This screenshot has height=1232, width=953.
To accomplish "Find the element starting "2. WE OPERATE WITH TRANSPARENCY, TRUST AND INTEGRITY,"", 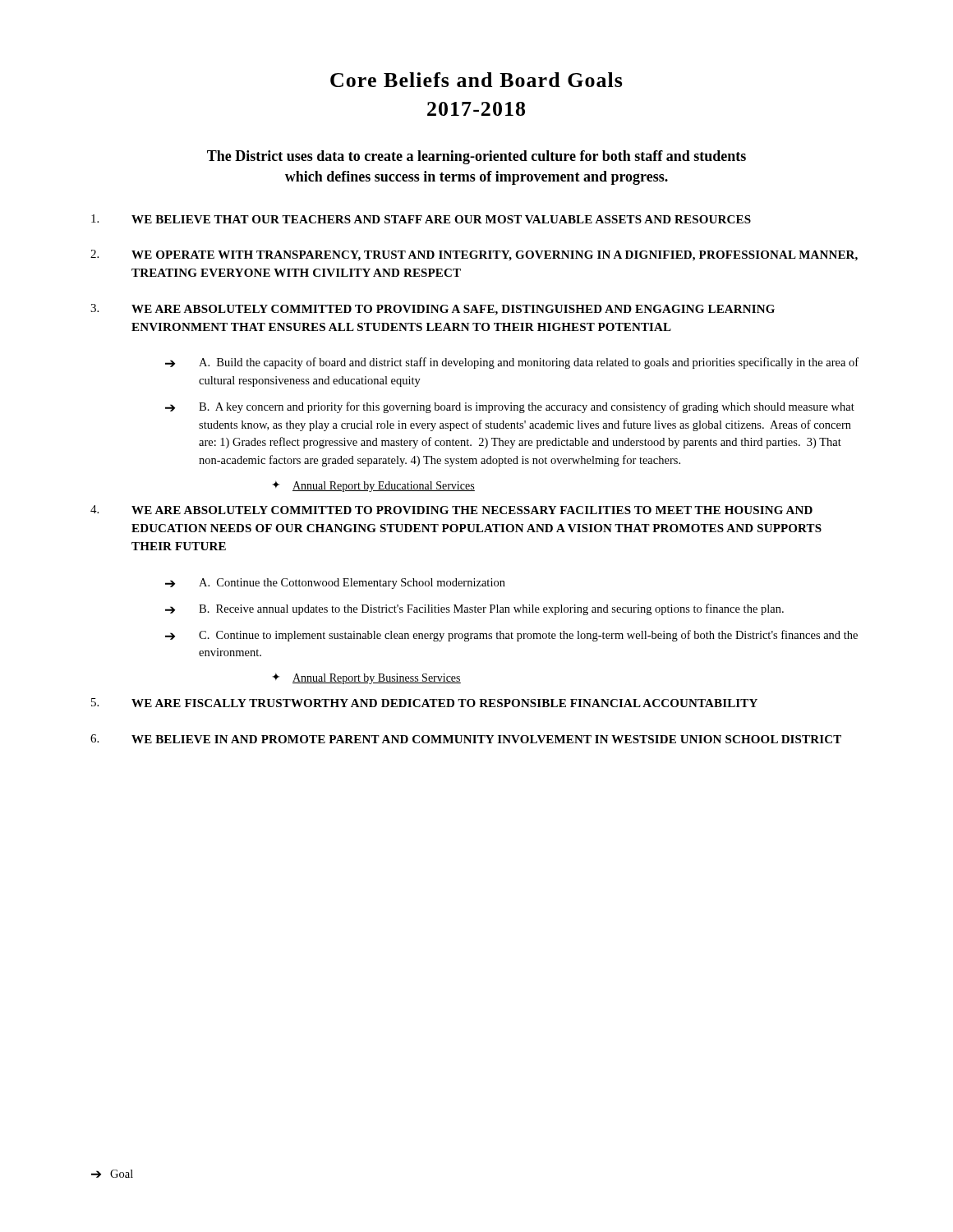I will click(476, 265).
